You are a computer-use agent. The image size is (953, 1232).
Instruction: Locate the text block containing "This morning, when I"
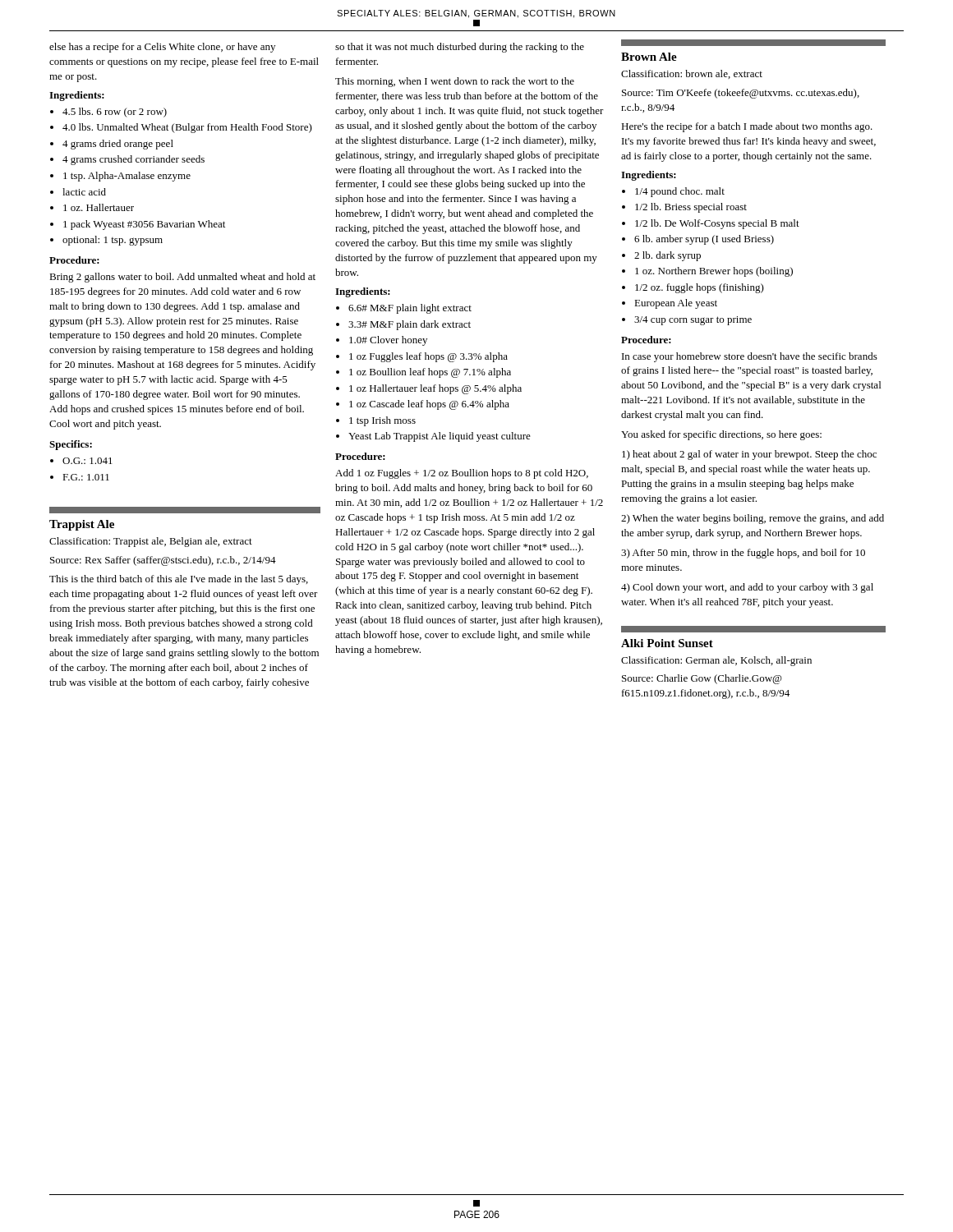pos(469,177)
